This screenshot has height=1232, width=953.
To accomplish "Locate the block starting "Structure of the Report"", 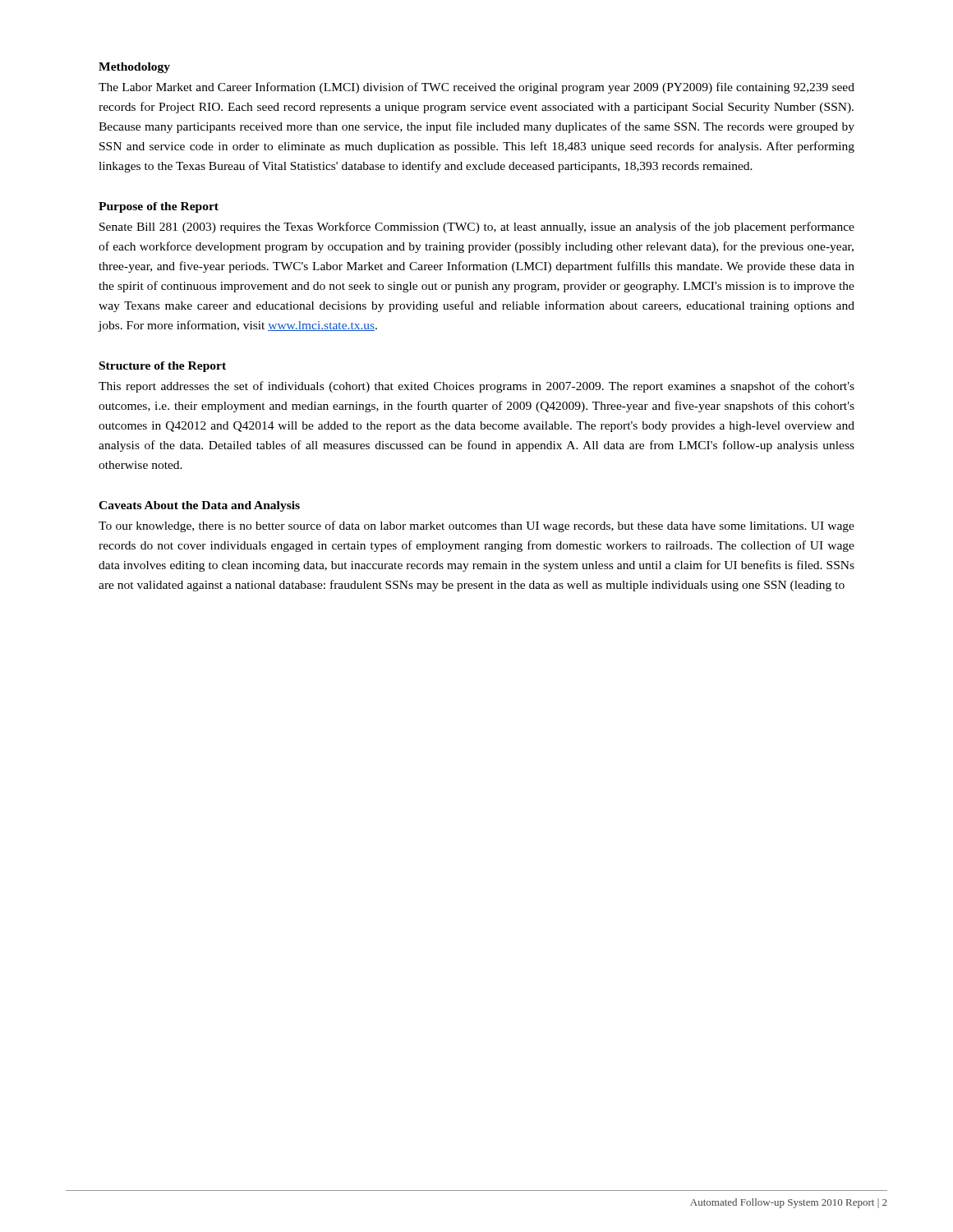I will (162, 365).
